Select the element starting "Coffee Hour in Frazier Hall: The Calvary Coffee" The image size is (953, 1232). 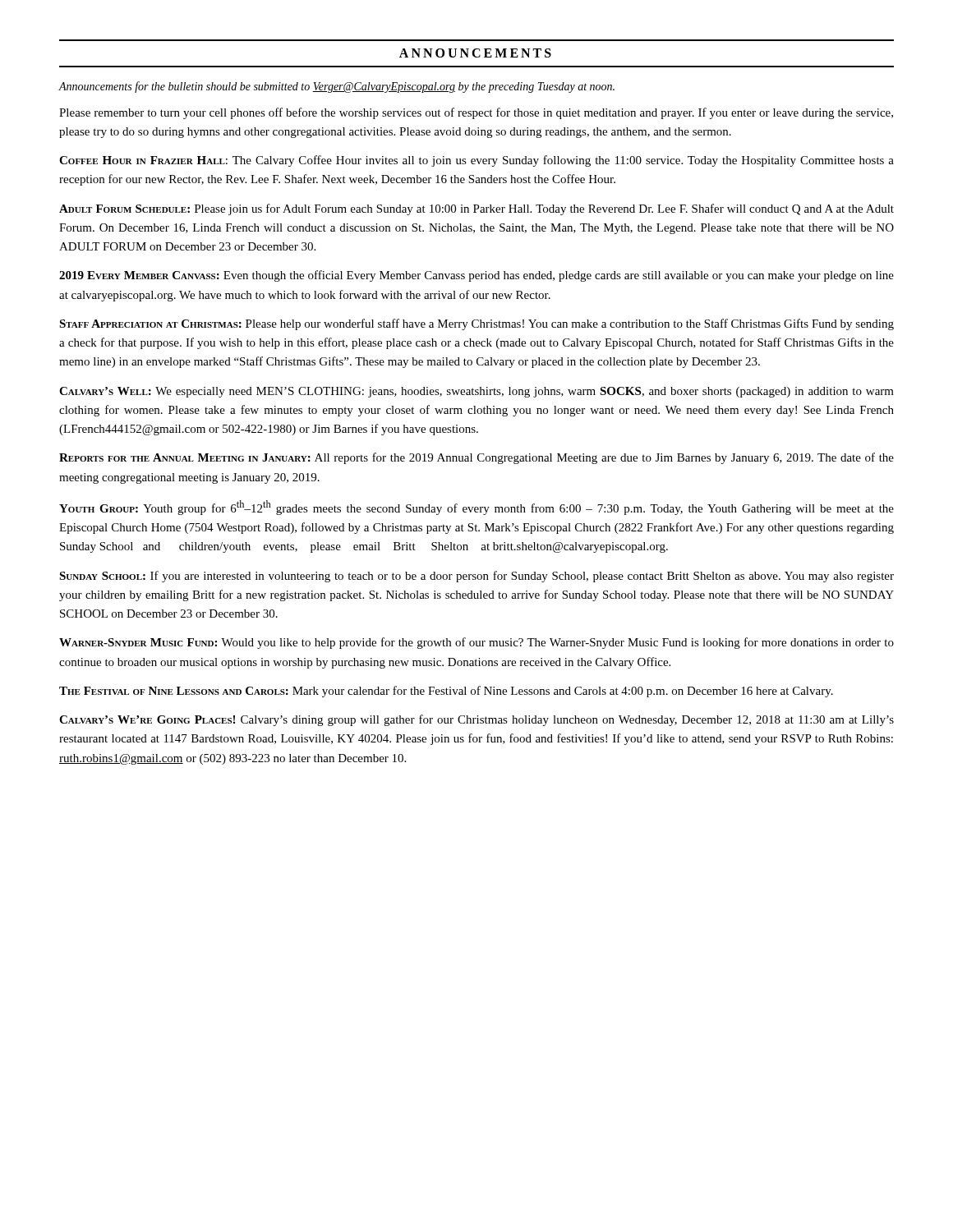tap(476, 170)
